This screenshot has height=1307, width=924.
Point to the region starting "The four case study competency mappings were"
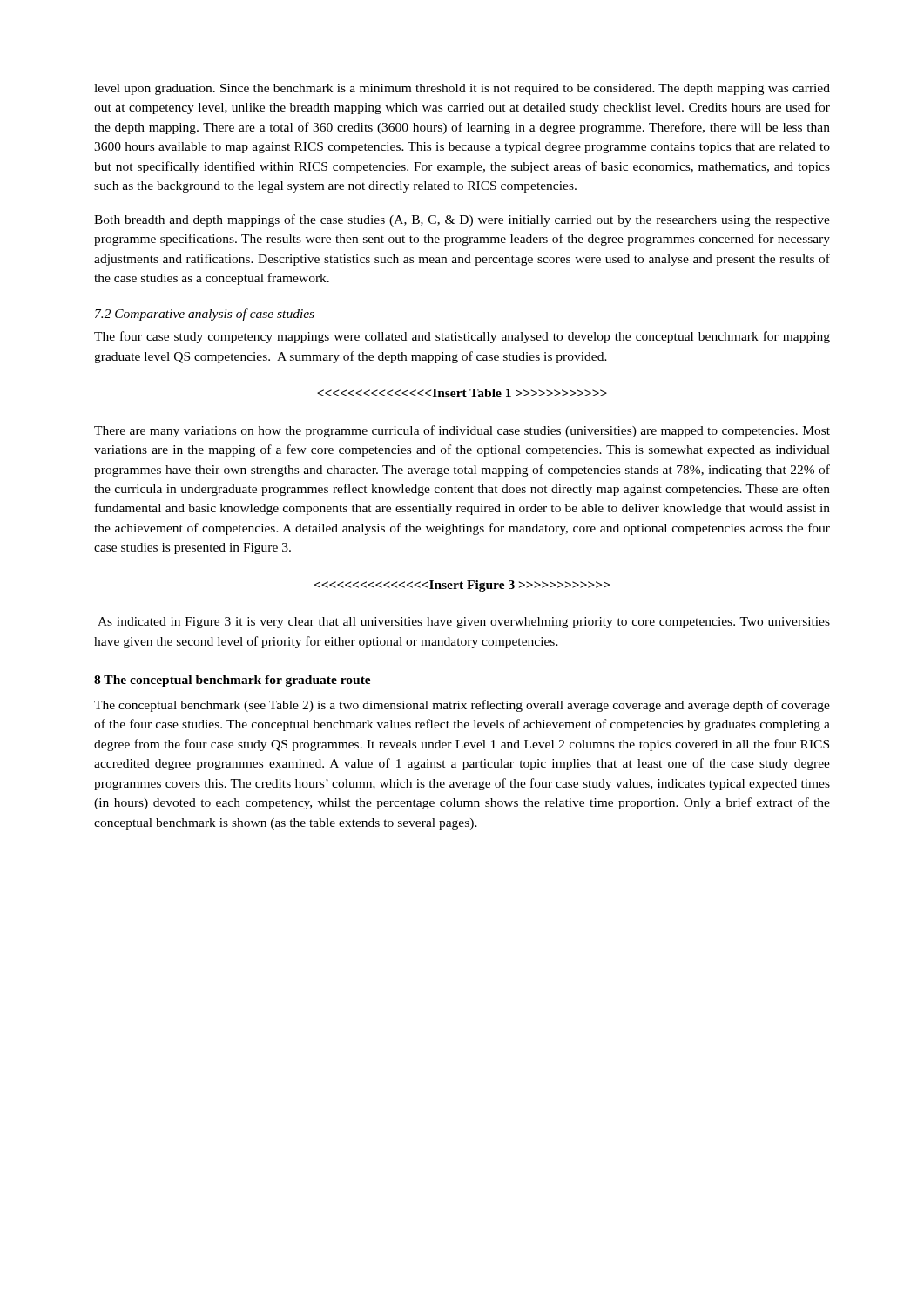[462, 346]
